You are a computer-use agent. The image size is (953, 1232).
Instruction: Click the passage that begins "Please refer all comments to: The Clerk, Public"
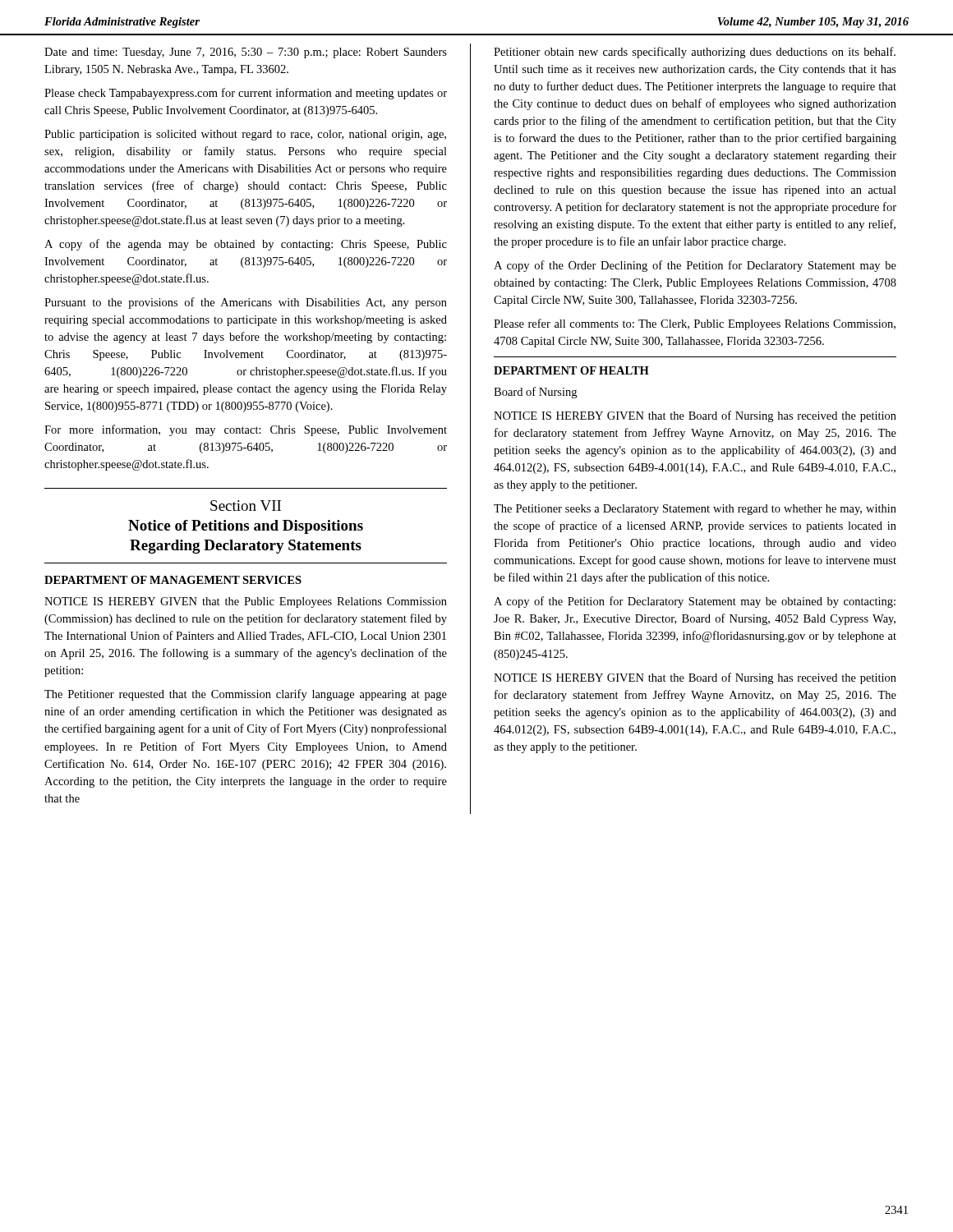[695, 333]
